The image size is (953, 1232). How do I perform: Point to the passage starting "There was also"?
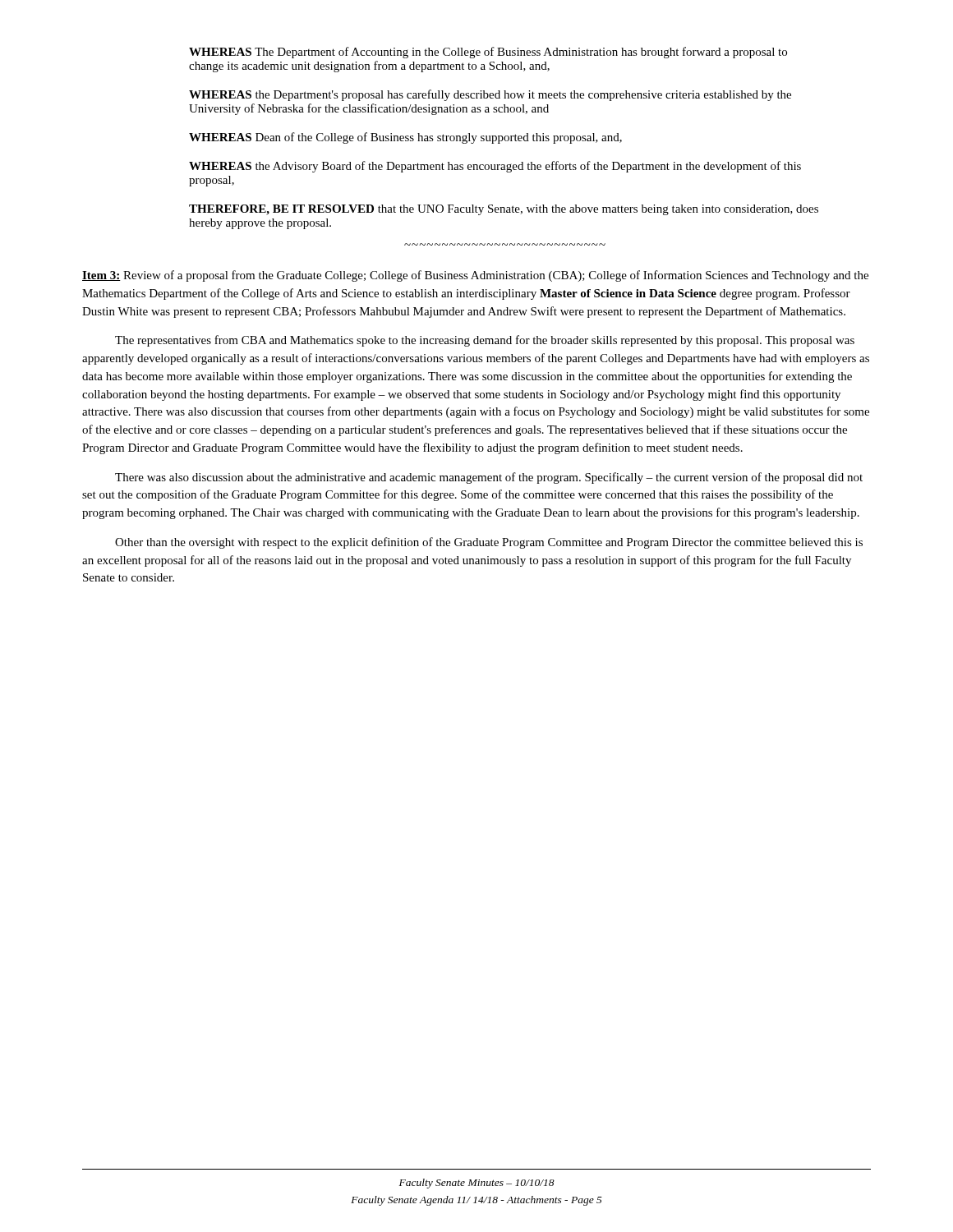tap(472, 495)
